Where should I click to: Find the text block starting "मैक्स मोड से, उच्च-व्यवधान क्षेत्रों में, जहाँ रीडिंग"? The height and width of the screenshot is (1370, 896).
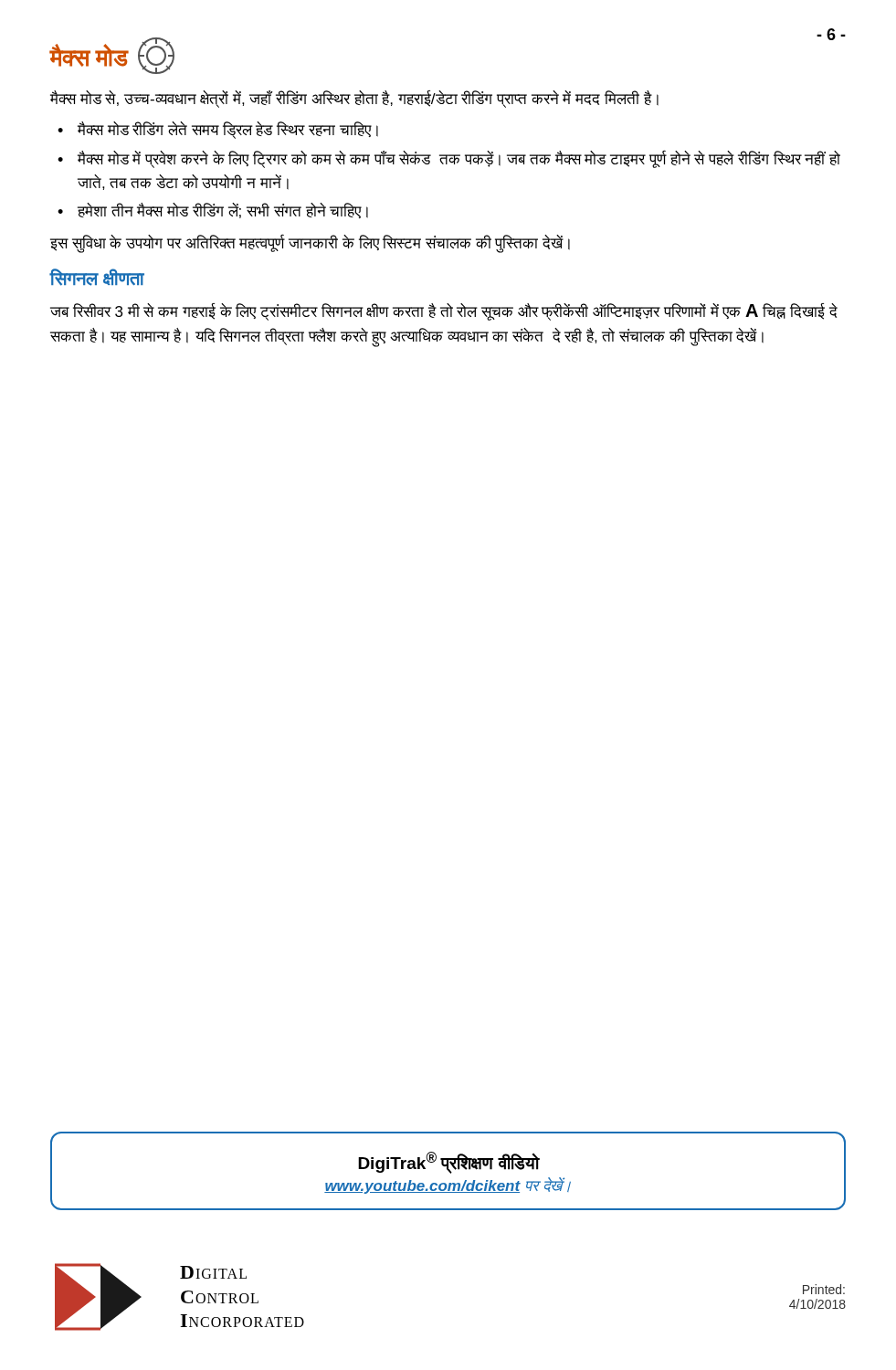356,99
